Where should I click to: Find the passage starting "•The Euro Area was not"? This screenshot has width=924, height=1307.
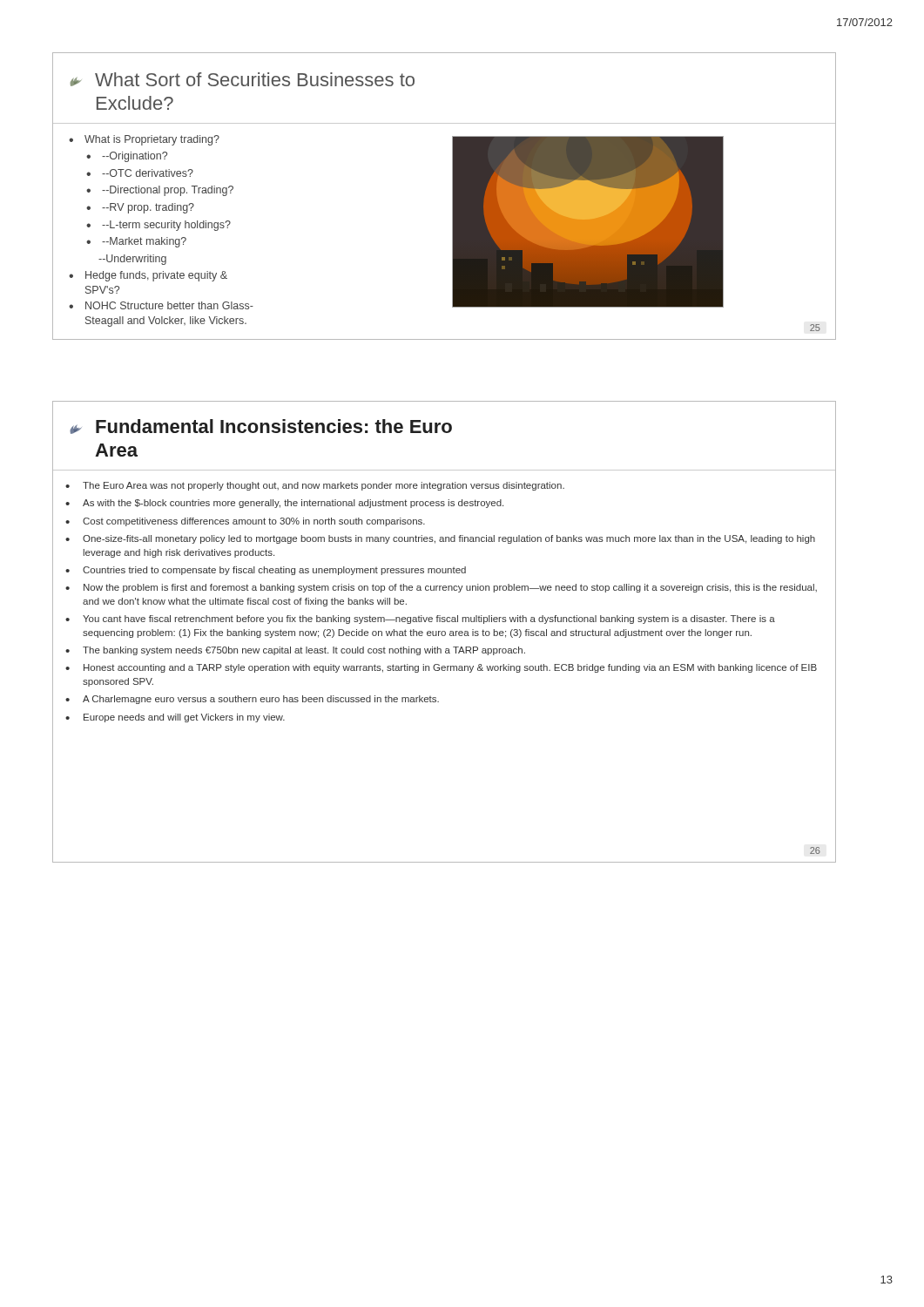(x=315, y=486)
